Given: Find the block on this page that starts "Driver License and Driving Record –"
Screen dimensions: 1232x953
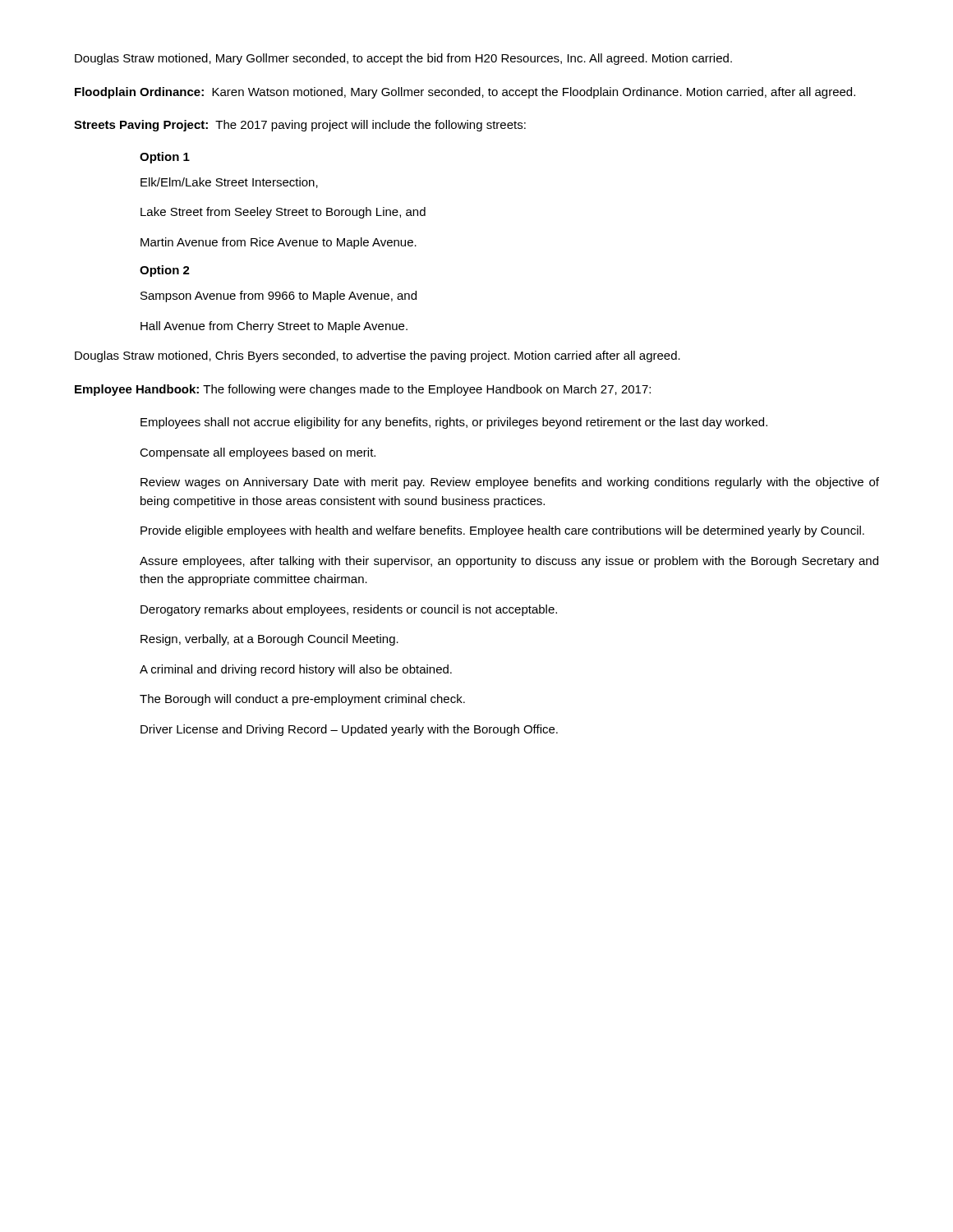Looking at the screenshot, I should pos(349,729).
